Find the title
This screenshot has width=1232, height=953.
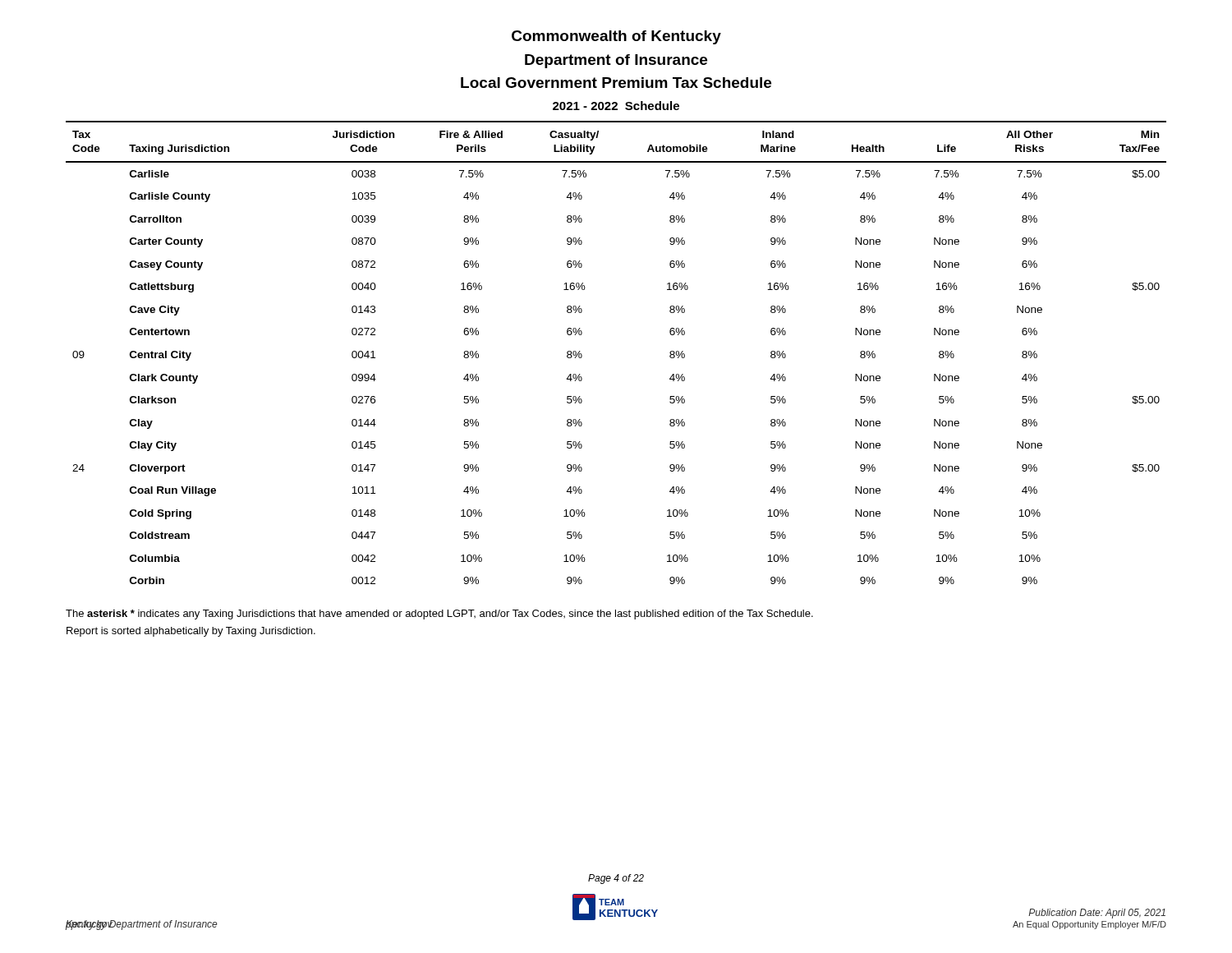click(616, 60)
